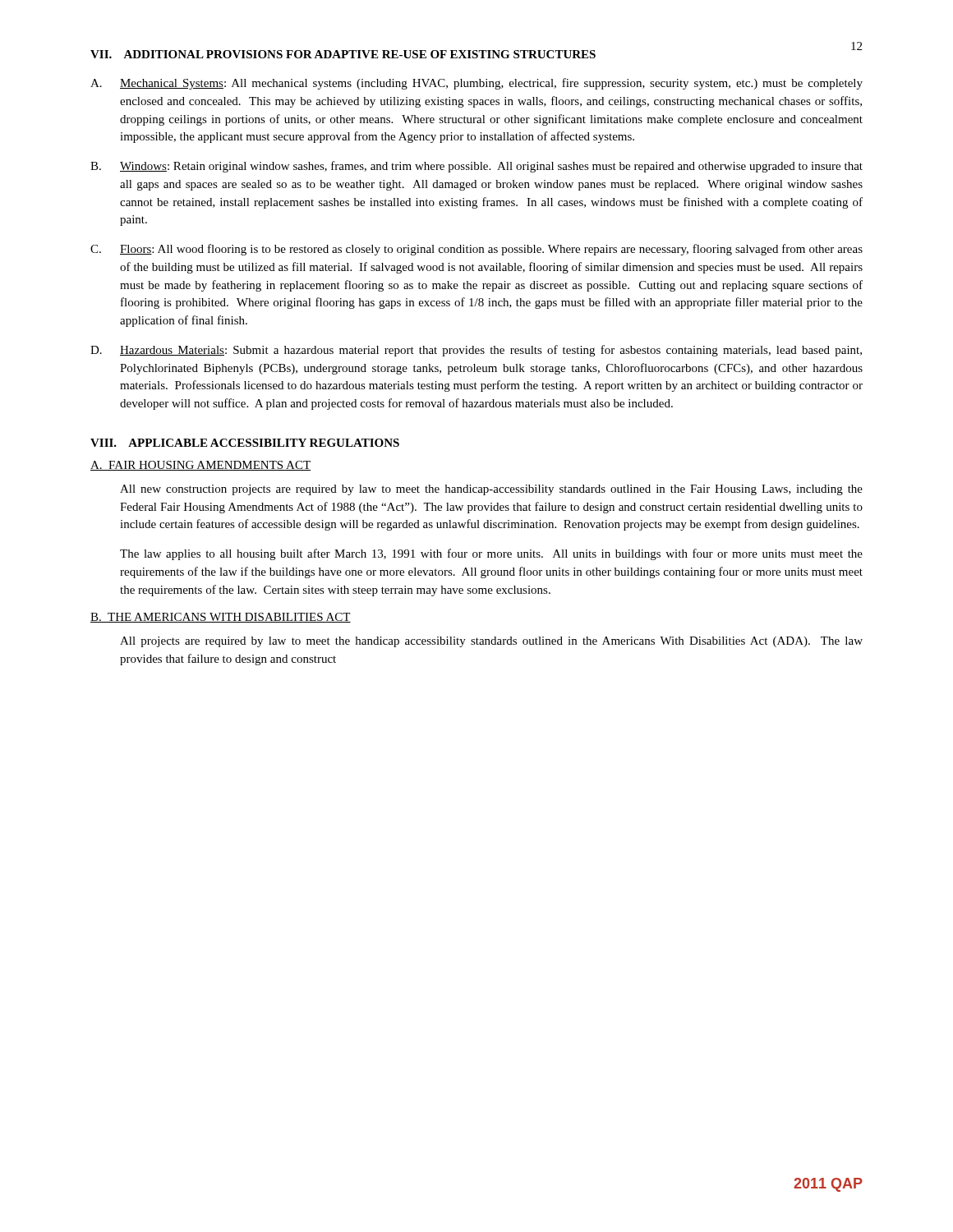Select the region starting "B. THE AMERICANS WITH"
Screen dimensions: 1232x953
coord(220,617)
